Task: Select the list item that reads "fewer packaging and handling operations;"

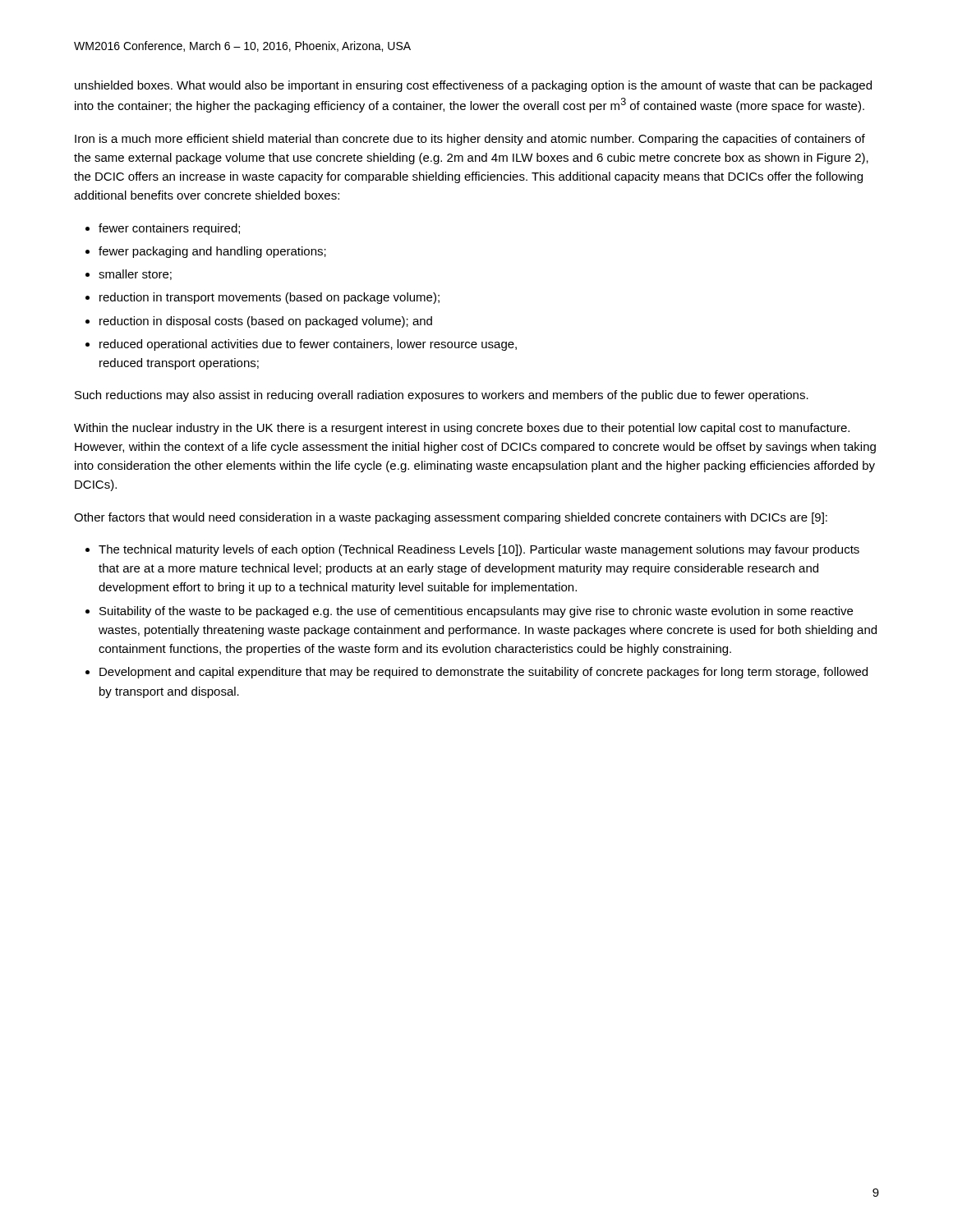Action: click(213, 251)
